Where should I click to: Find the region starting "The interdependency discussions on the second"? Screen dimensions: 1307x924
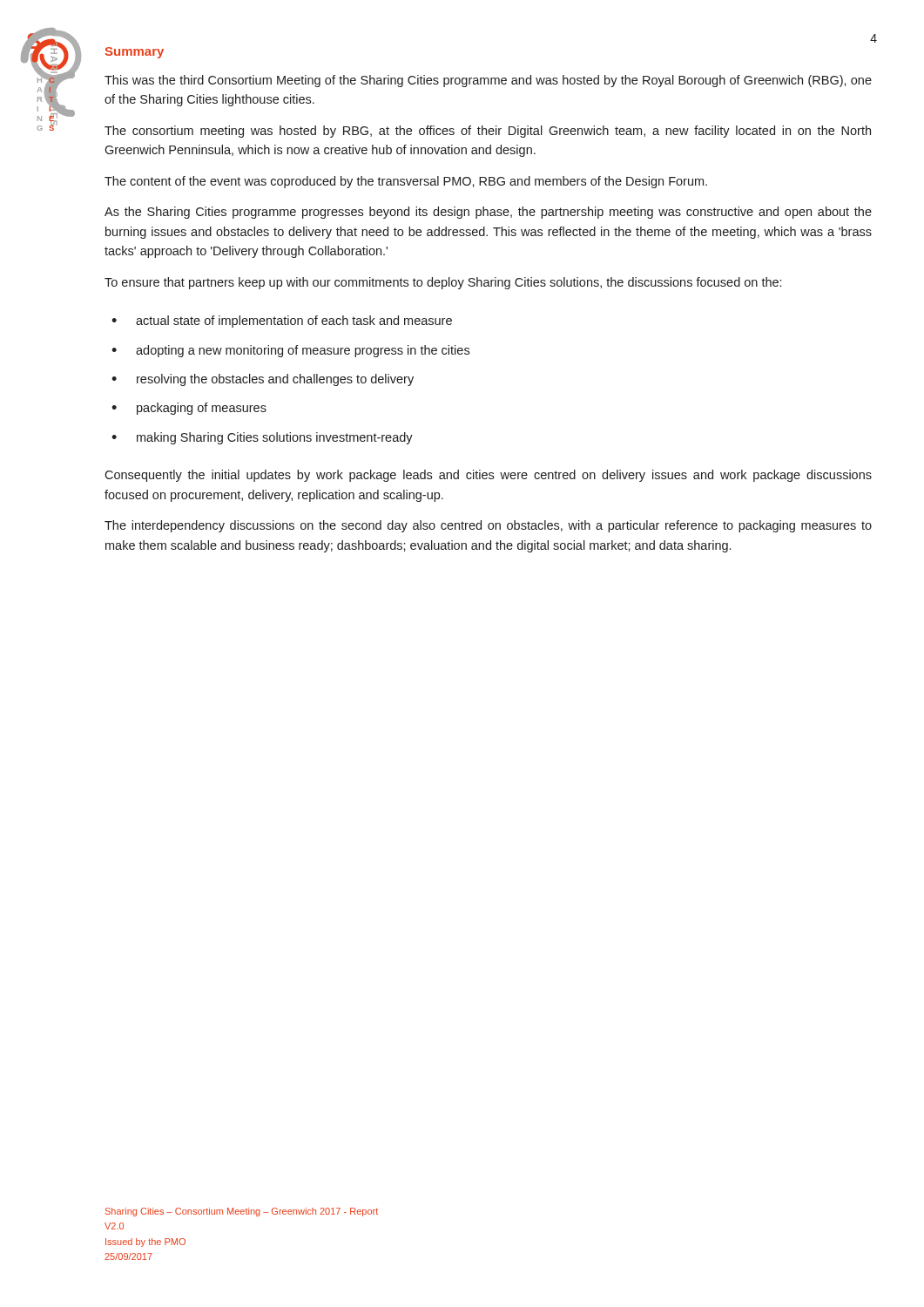point(488,535)
